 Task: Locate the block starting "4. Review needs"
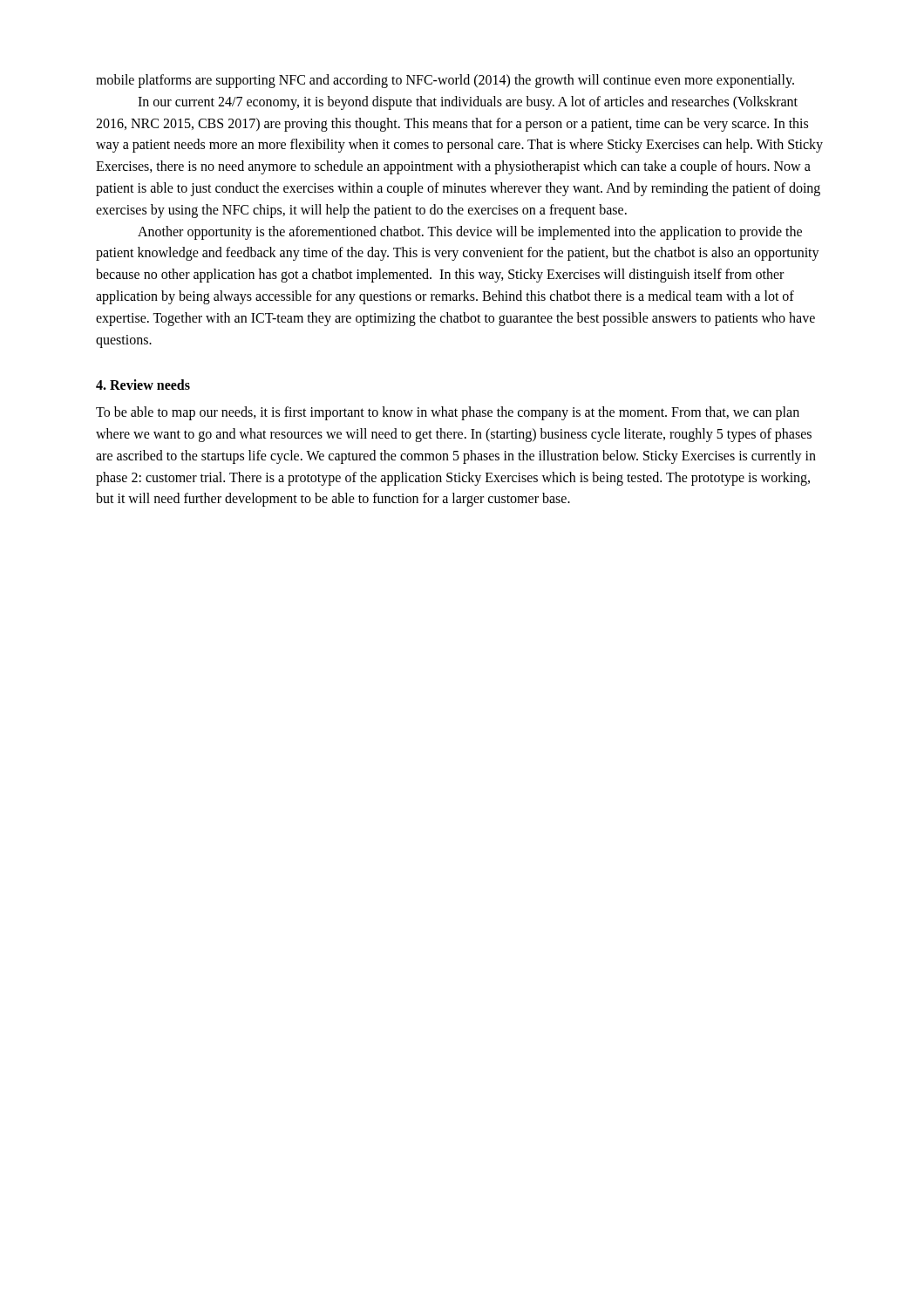tap(143, 386)
